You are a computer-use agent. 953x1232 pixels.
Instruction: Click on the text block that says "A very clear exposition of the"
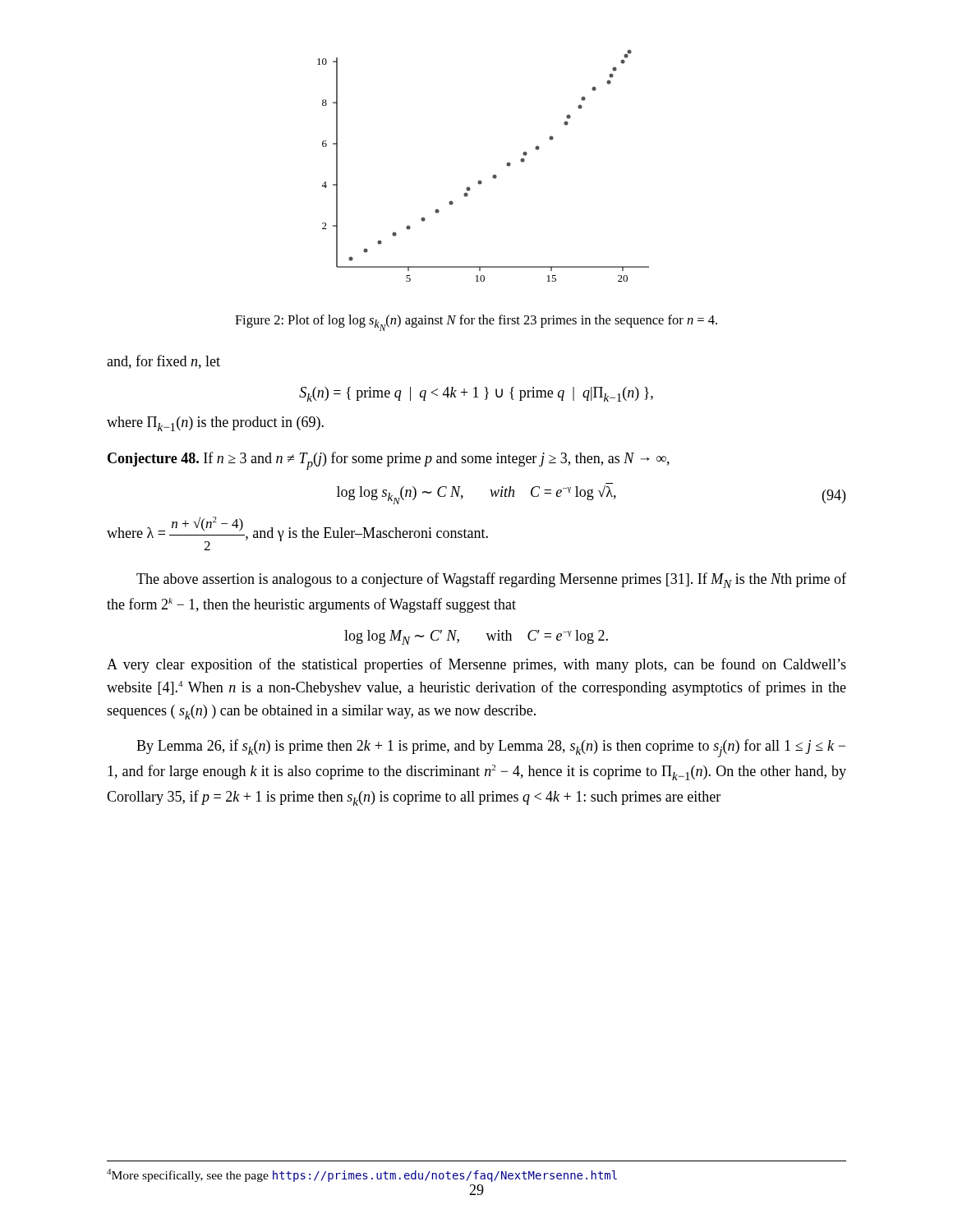coord(476,689)
